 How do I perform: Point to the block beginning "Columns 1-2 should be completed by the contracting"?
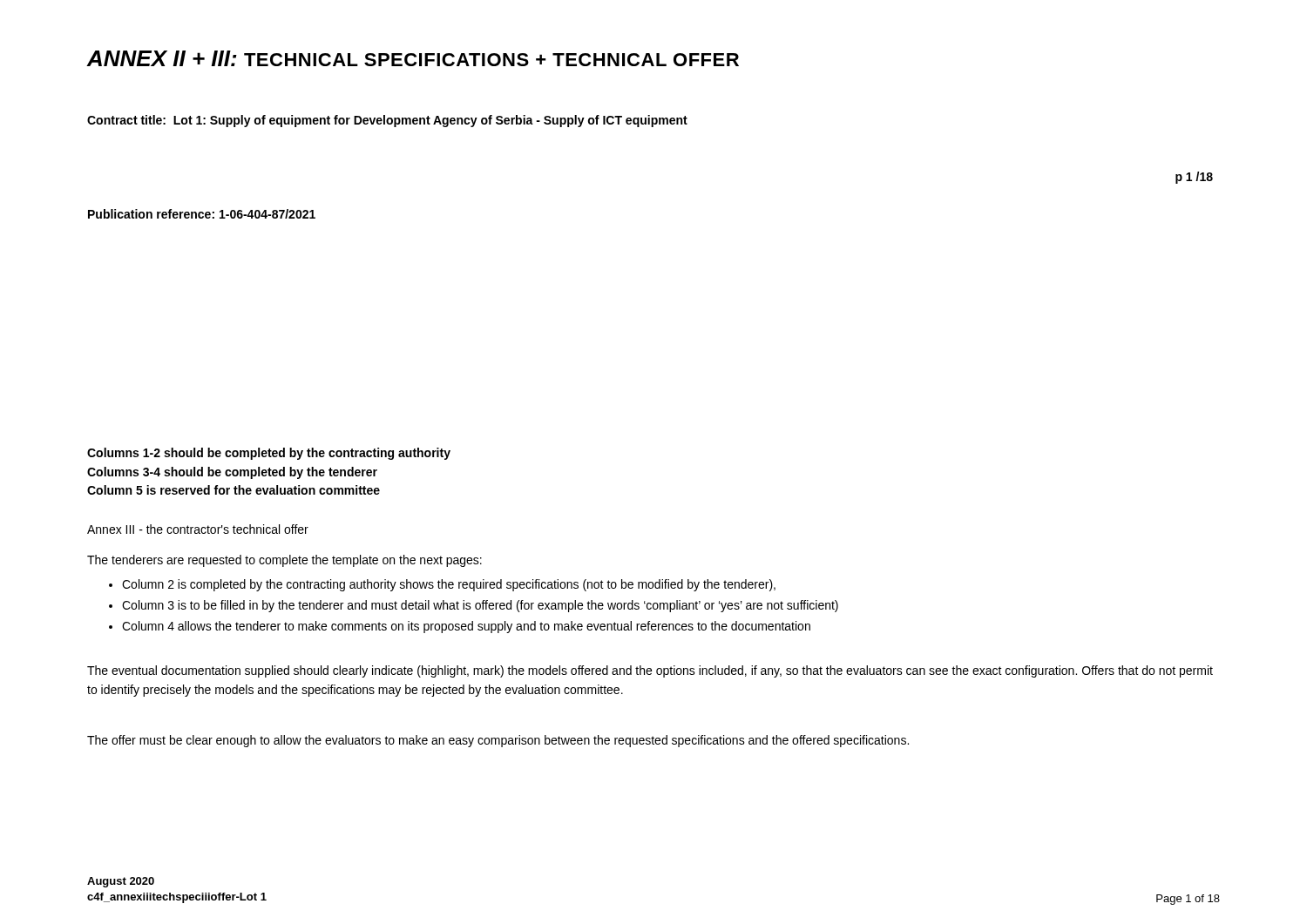click(x=269, y=472)
